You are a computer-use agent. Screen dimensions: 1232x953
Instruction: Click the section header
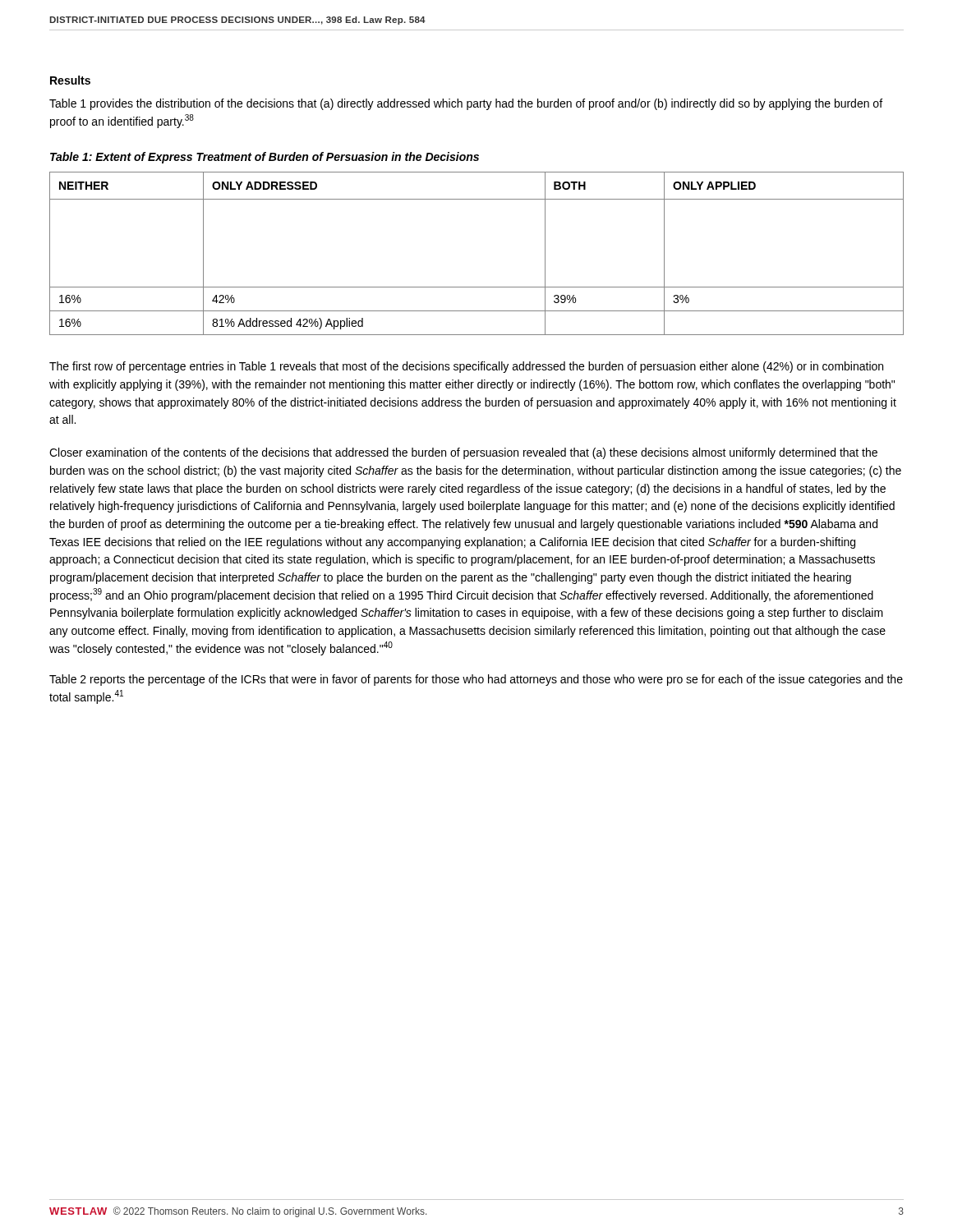tap(70, 81)
